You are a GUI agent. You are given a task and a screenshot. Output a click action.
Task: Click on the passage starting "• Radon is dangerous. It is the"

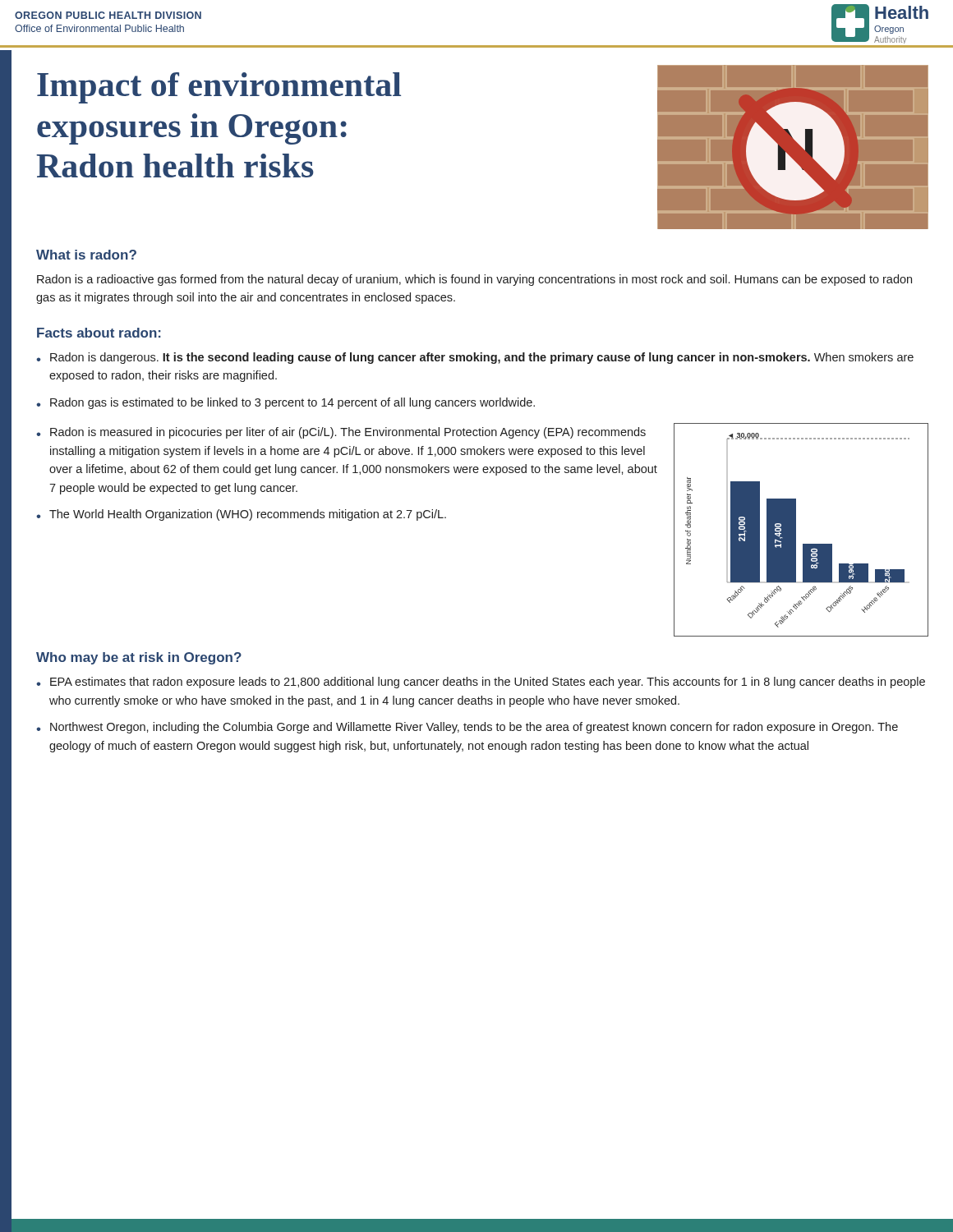[x=482, y=367]
